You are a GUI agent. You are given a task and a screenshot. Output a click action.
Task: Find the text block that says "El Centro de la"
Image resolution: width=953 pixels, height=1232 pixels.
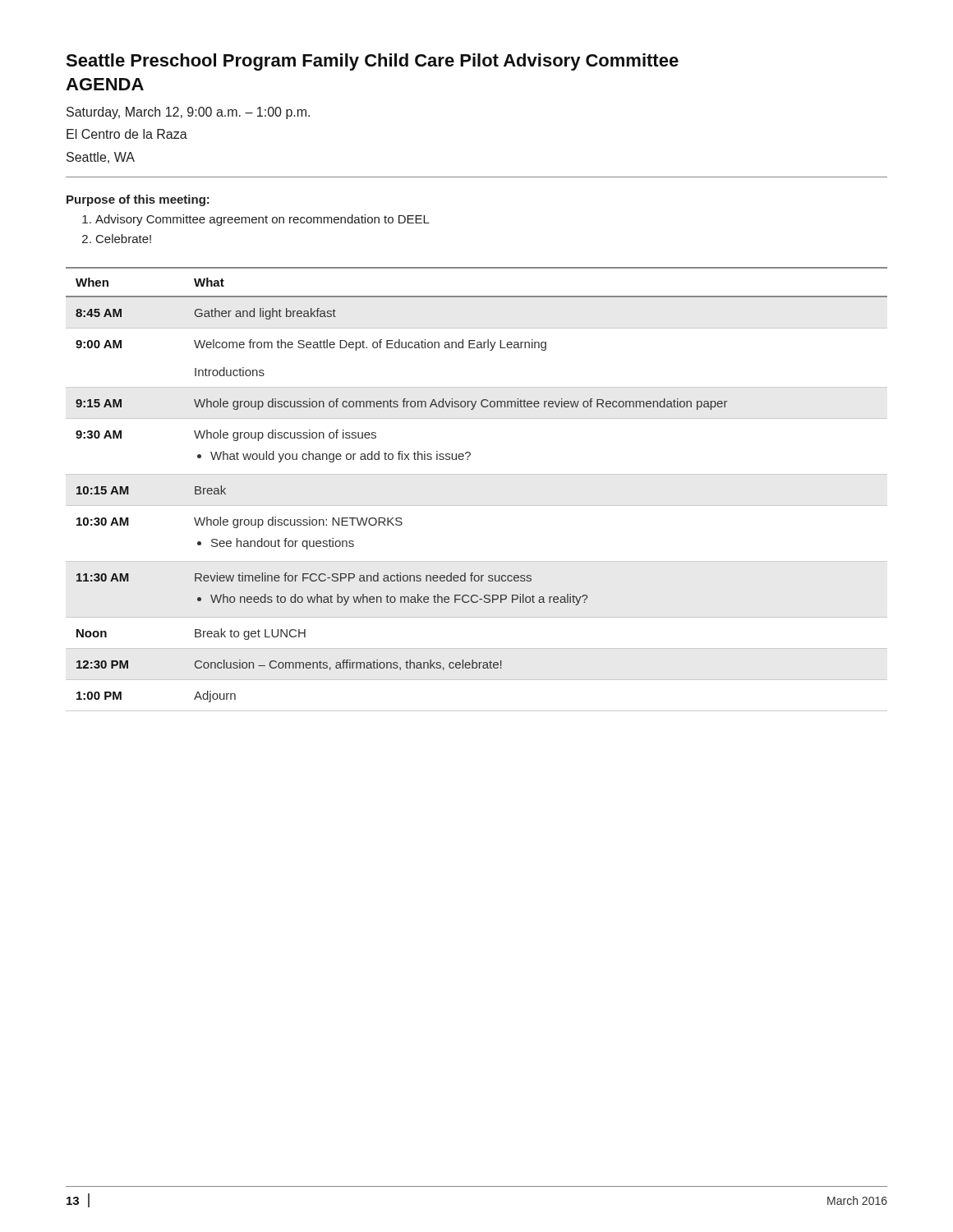coord(126,135)
